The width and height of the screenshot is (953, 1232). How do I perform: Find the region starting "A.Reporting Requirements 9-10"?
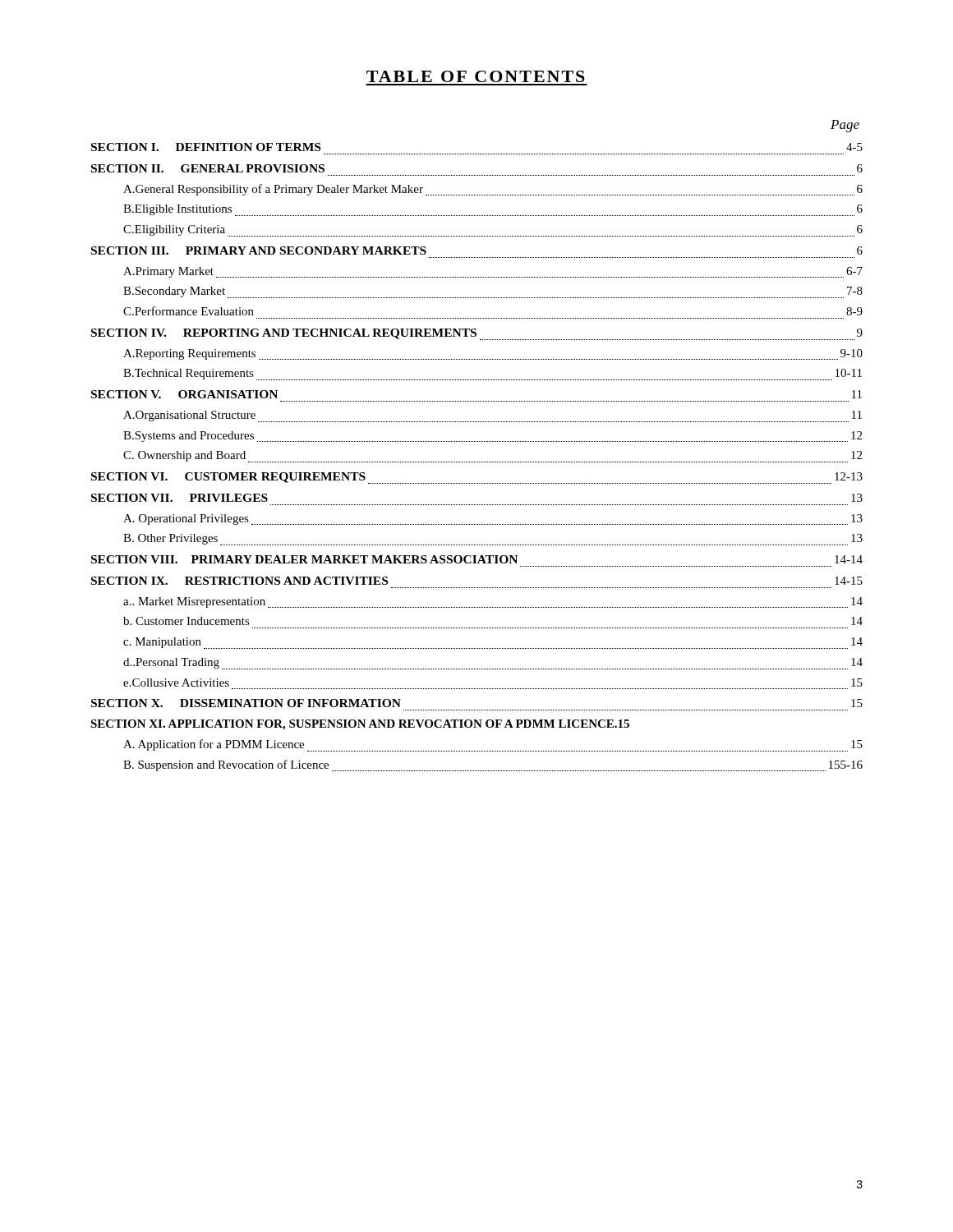476,353
